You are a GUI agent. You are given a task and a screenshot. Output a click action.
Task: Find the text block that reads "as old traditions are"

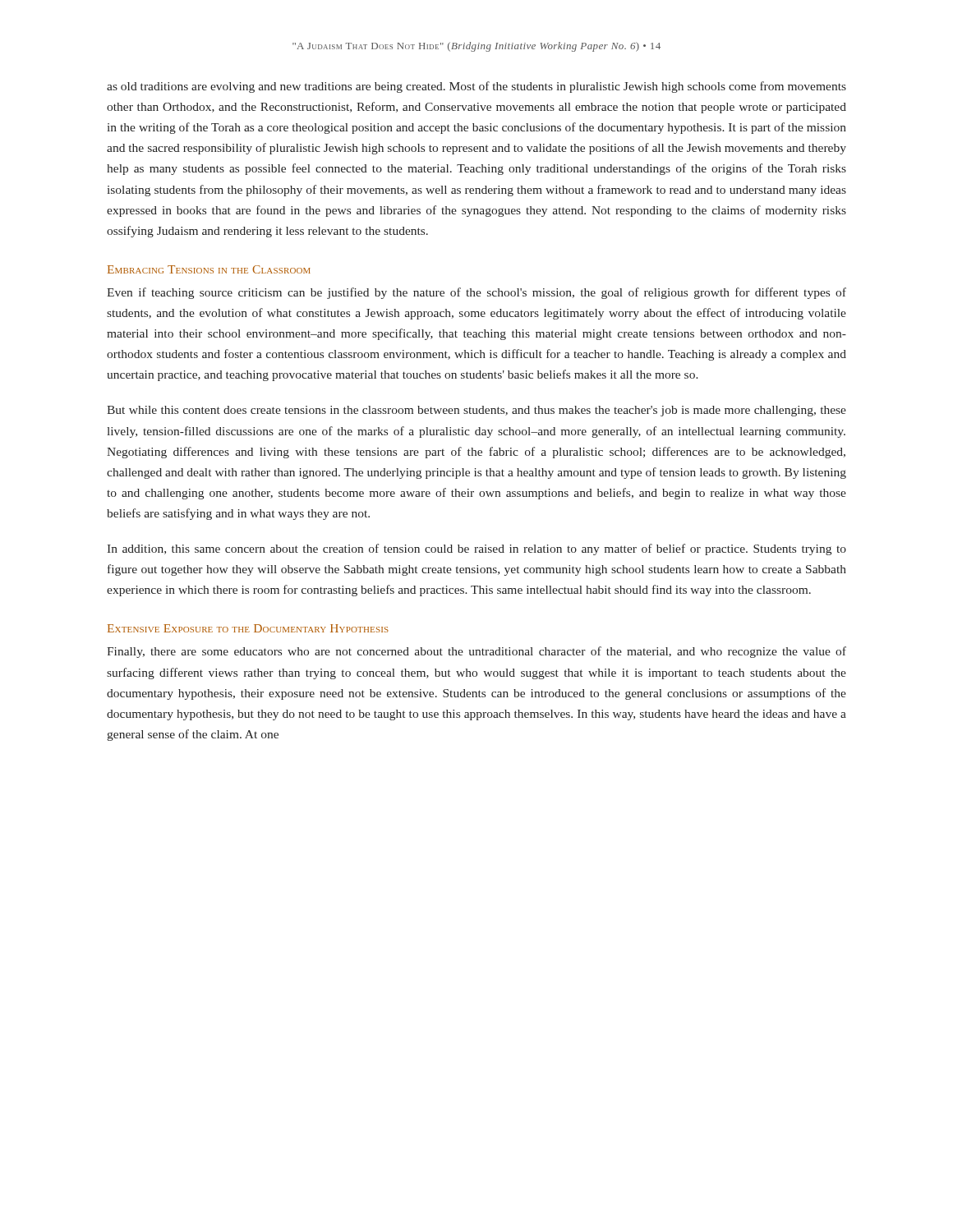pyautogui.click(x=476, y=158)
